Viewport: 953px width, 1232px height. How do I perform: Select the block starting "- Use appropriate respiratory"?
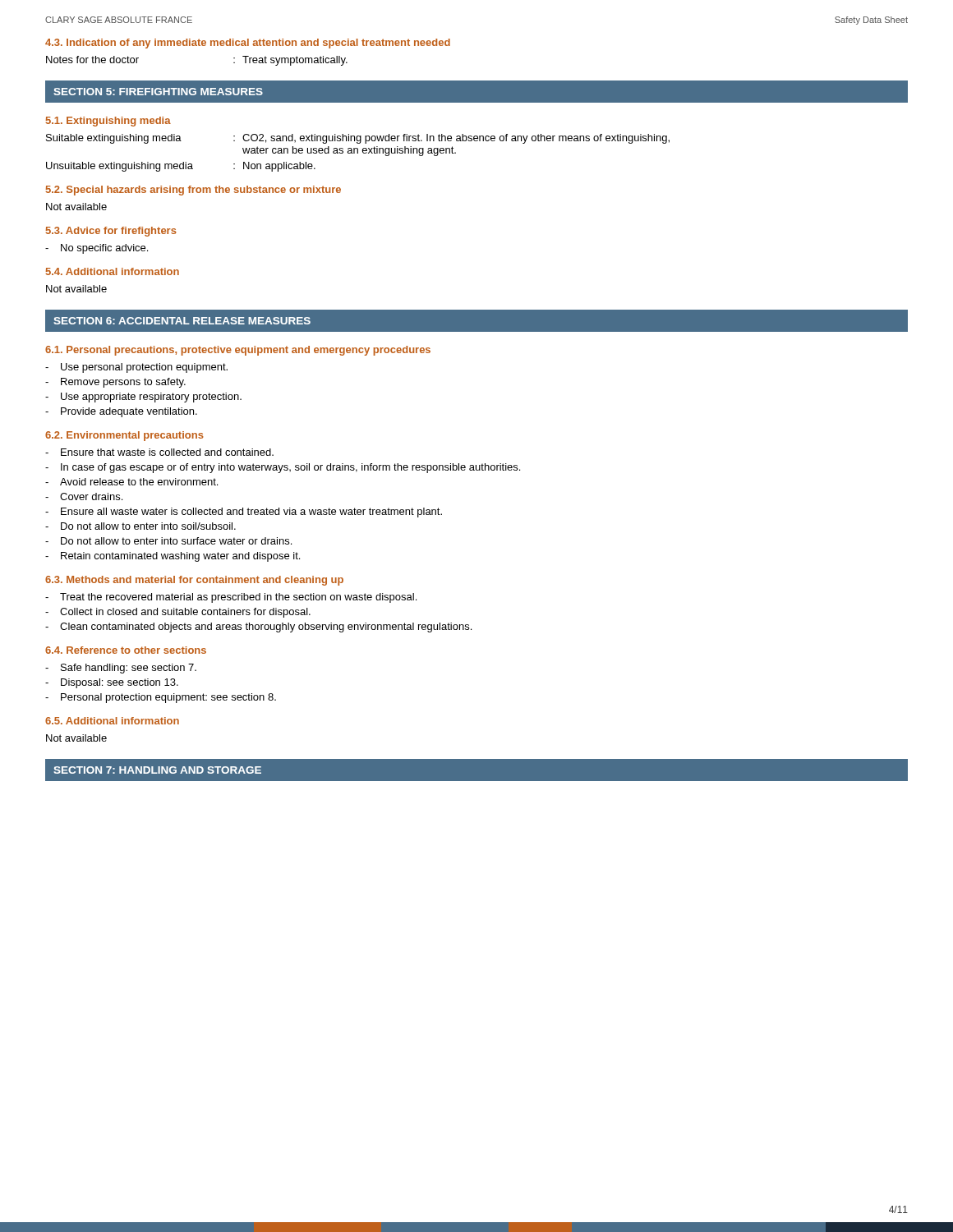pyautogui.click(x=143, y=398)
